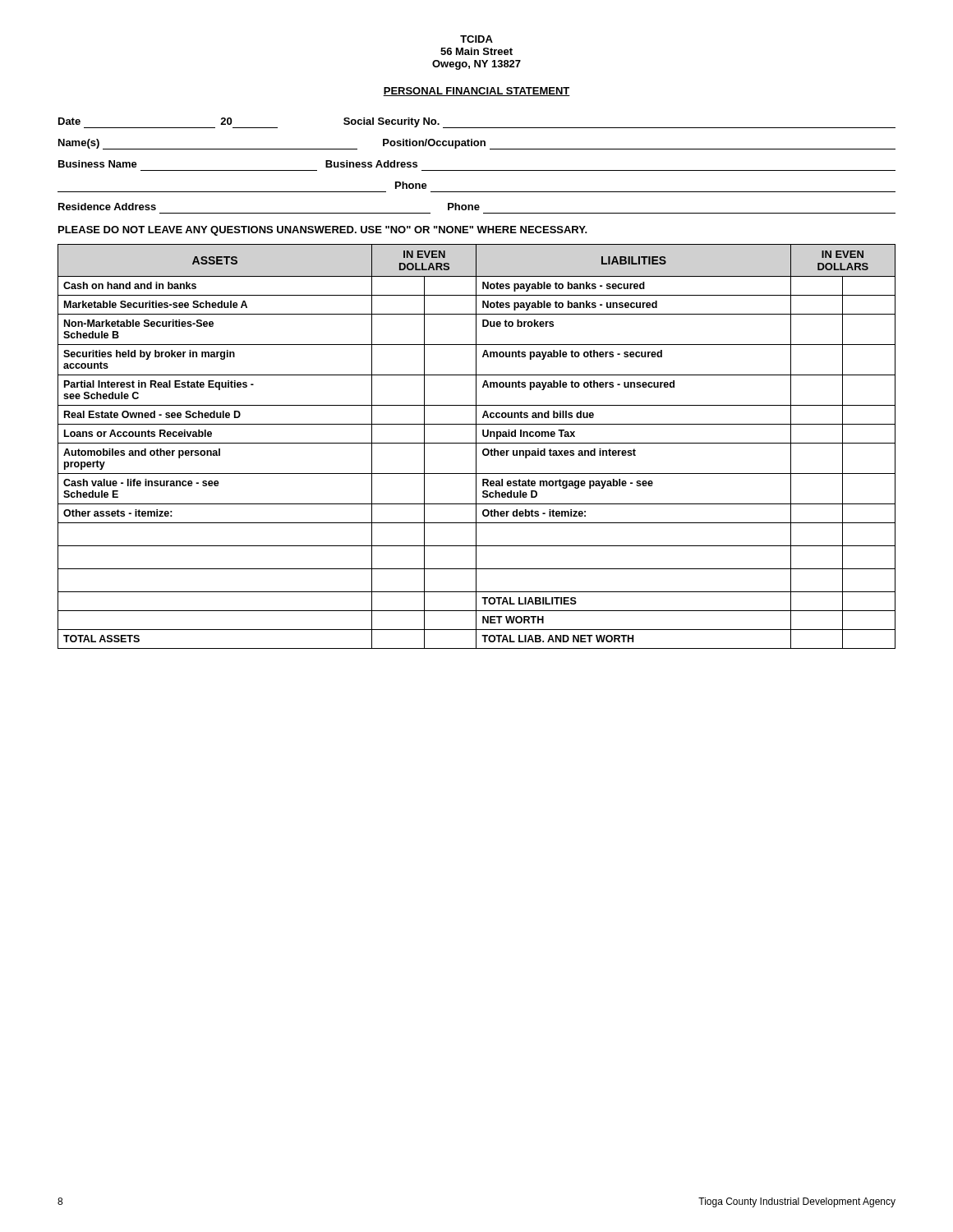Click on the element starting "PERSONAL FINANCIAL STATEMENT"
This screenshot has height=1232, width=953.
point(476,91)
